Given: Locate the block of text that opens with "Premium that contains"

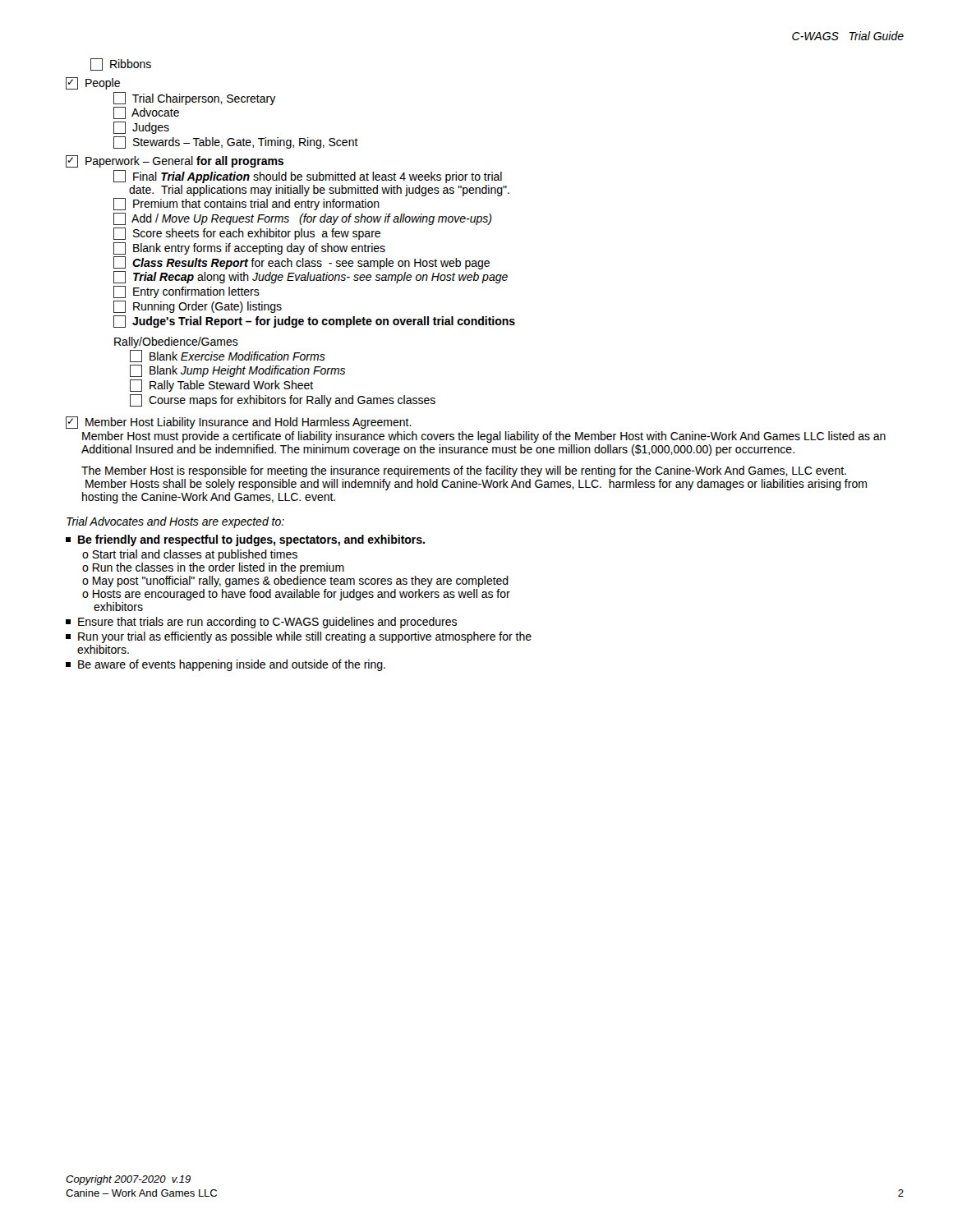Looking at the screenshot, I should [x=246, y=204].
